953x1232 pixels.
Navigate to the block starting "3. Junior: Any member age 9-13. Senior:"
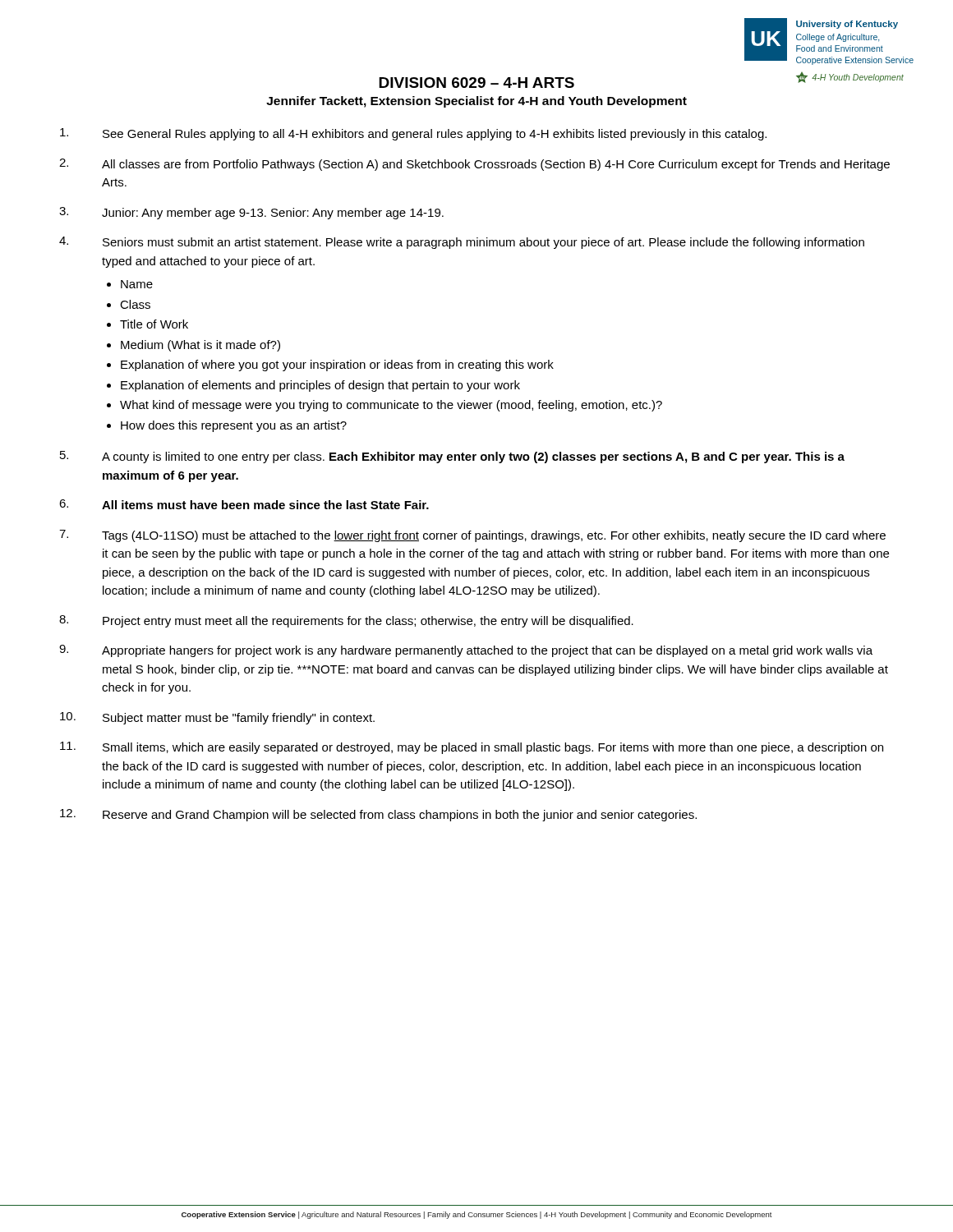tap(251, 213)
